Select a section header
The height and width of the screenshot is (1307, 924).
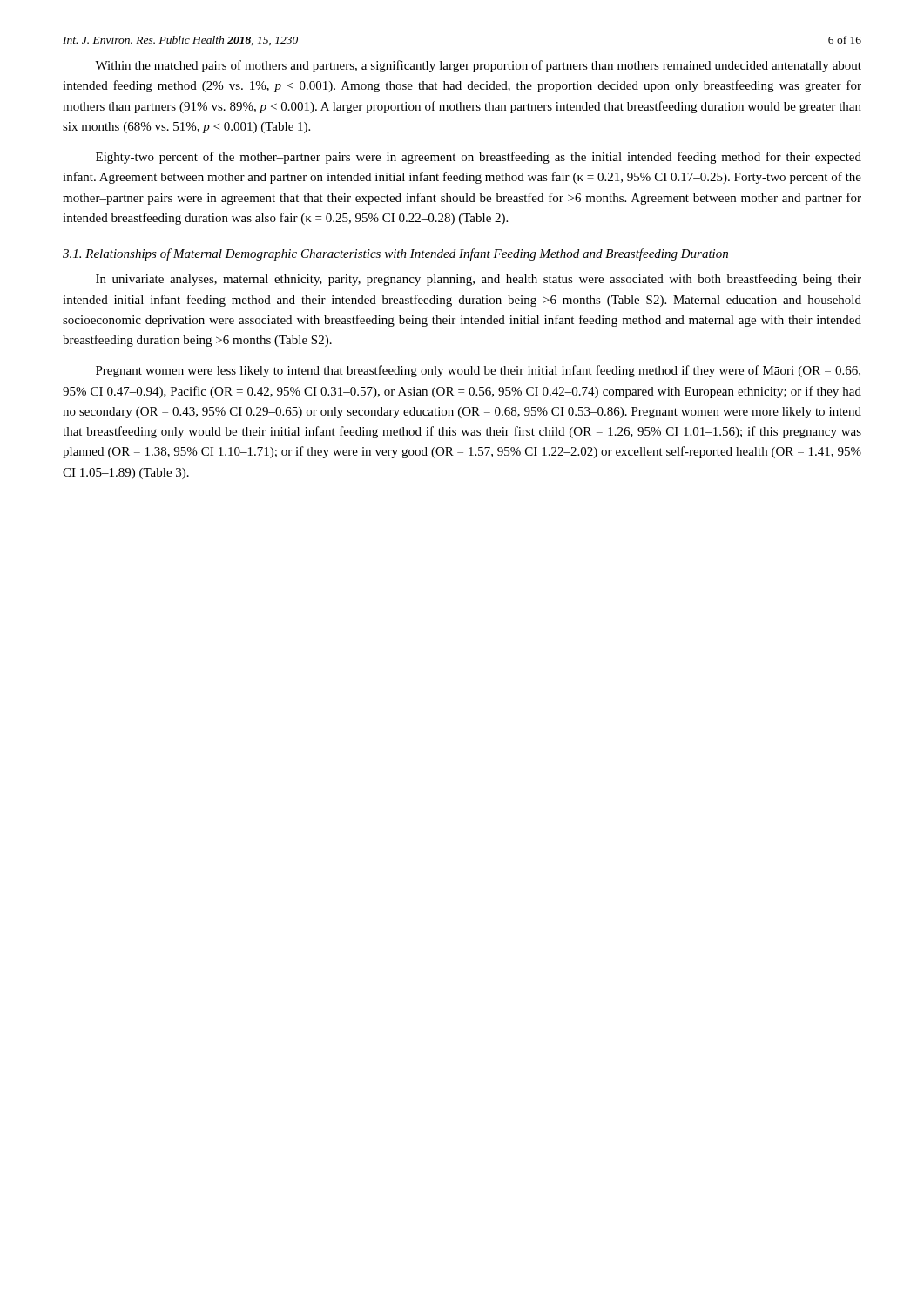click(462, 254)
